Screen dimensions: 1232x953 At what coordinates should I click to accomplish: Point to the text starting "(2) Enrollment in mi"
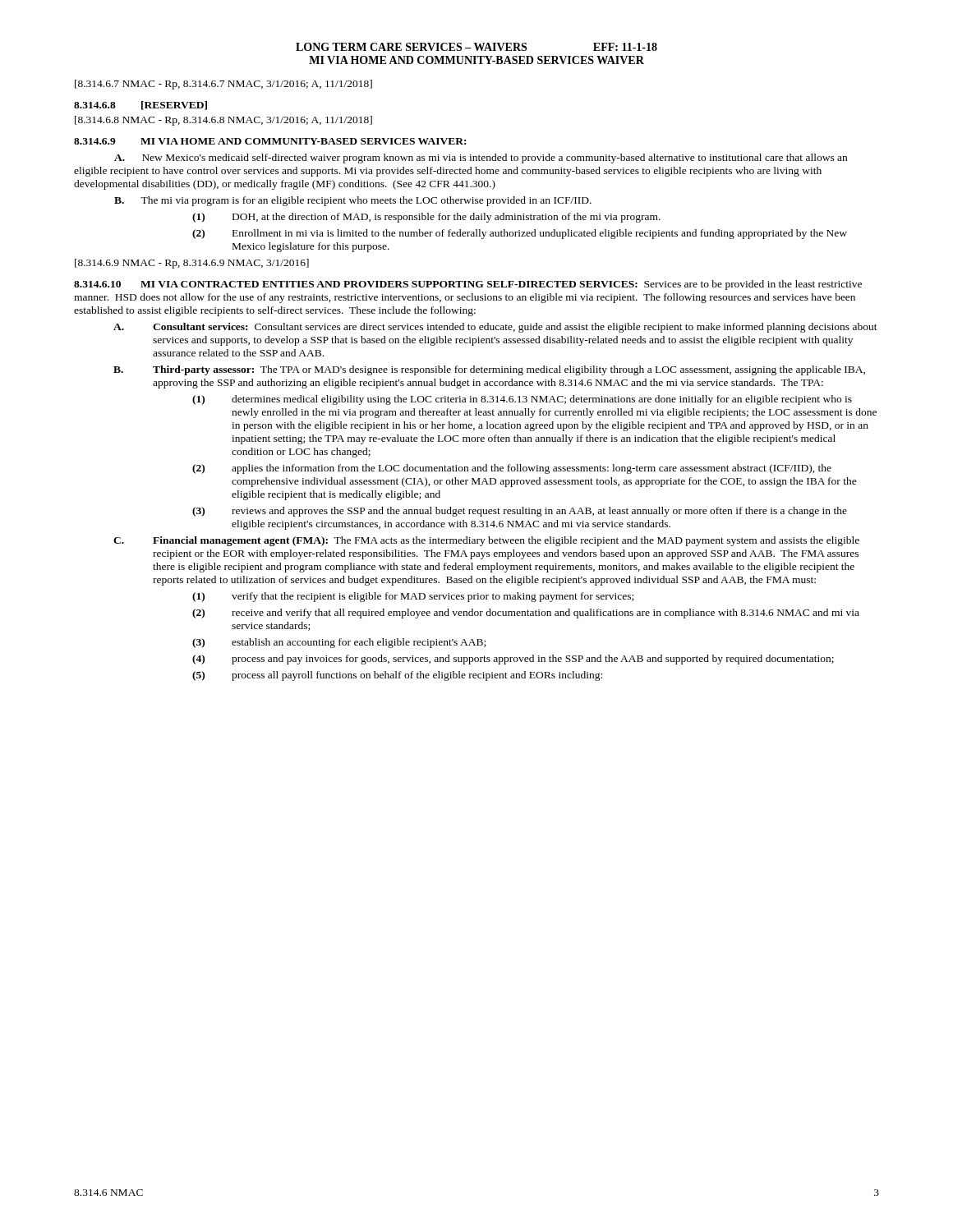(476, 240)
